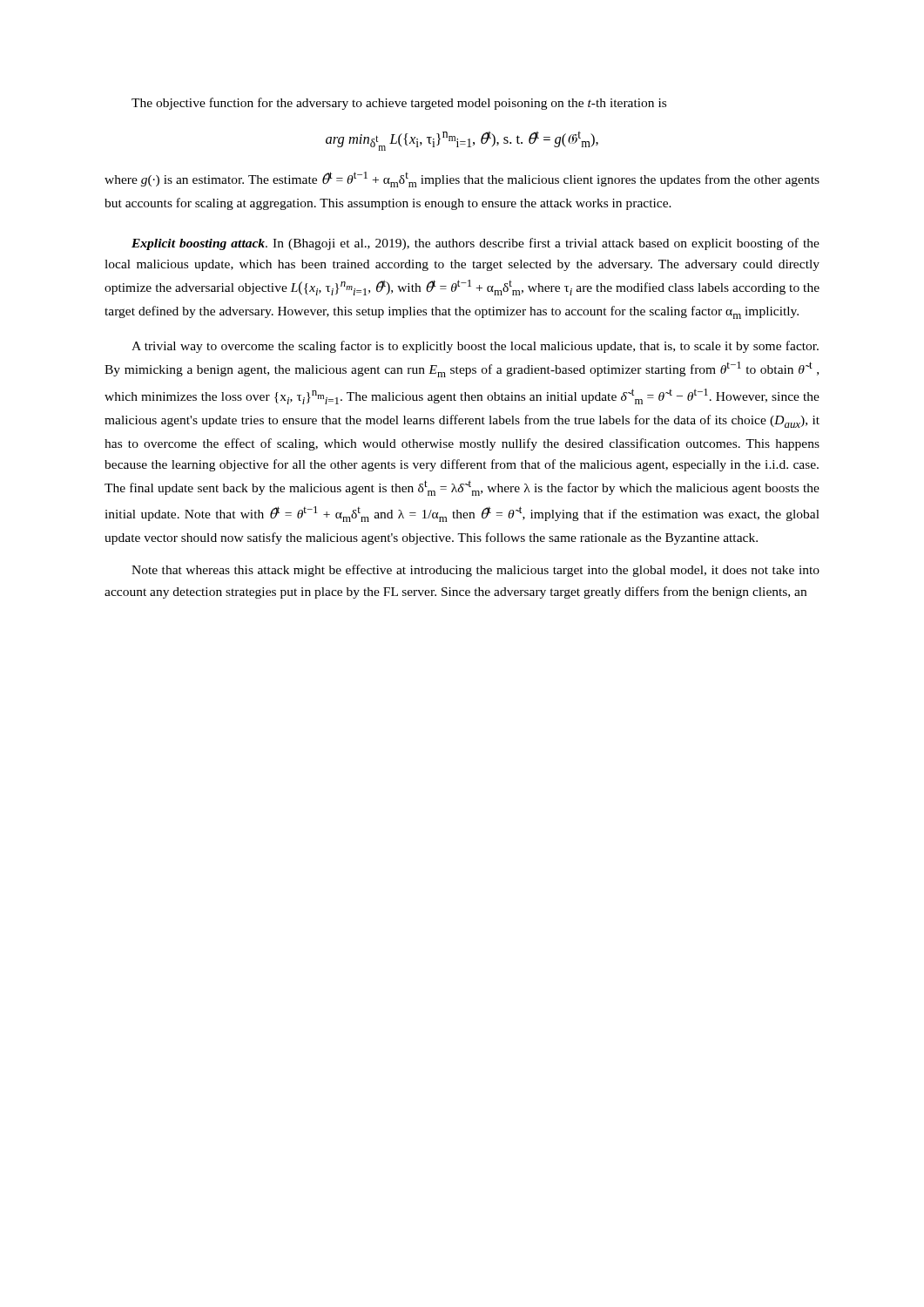This screenshot has height=1307, width=924.
Task: Locate the passage starting "A trivial way to overcome"
Action: point(462,442)
